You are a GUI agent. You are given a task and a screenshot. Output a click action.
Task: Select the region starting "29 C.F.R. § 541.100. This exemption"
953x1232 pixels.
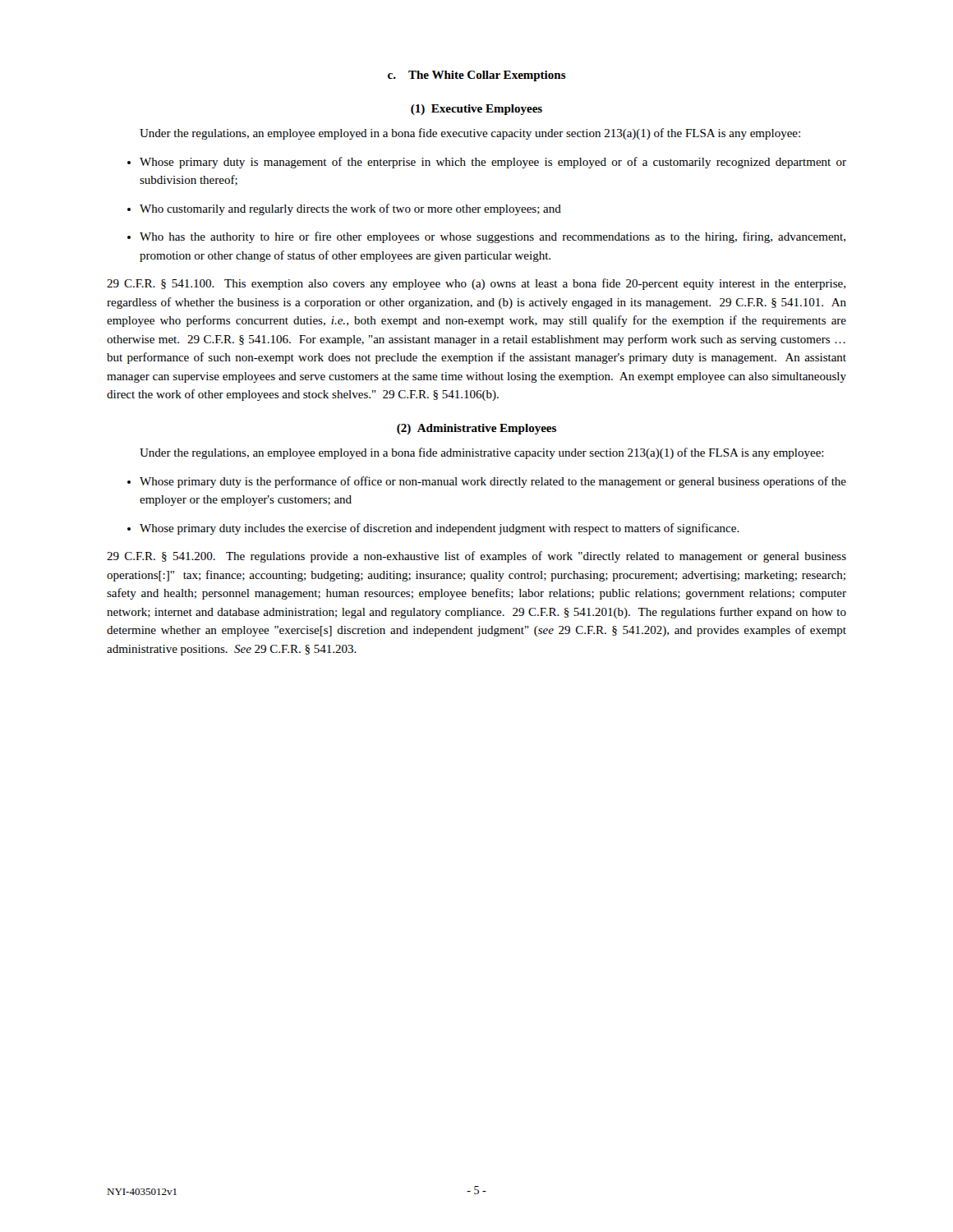coord(476,339)
